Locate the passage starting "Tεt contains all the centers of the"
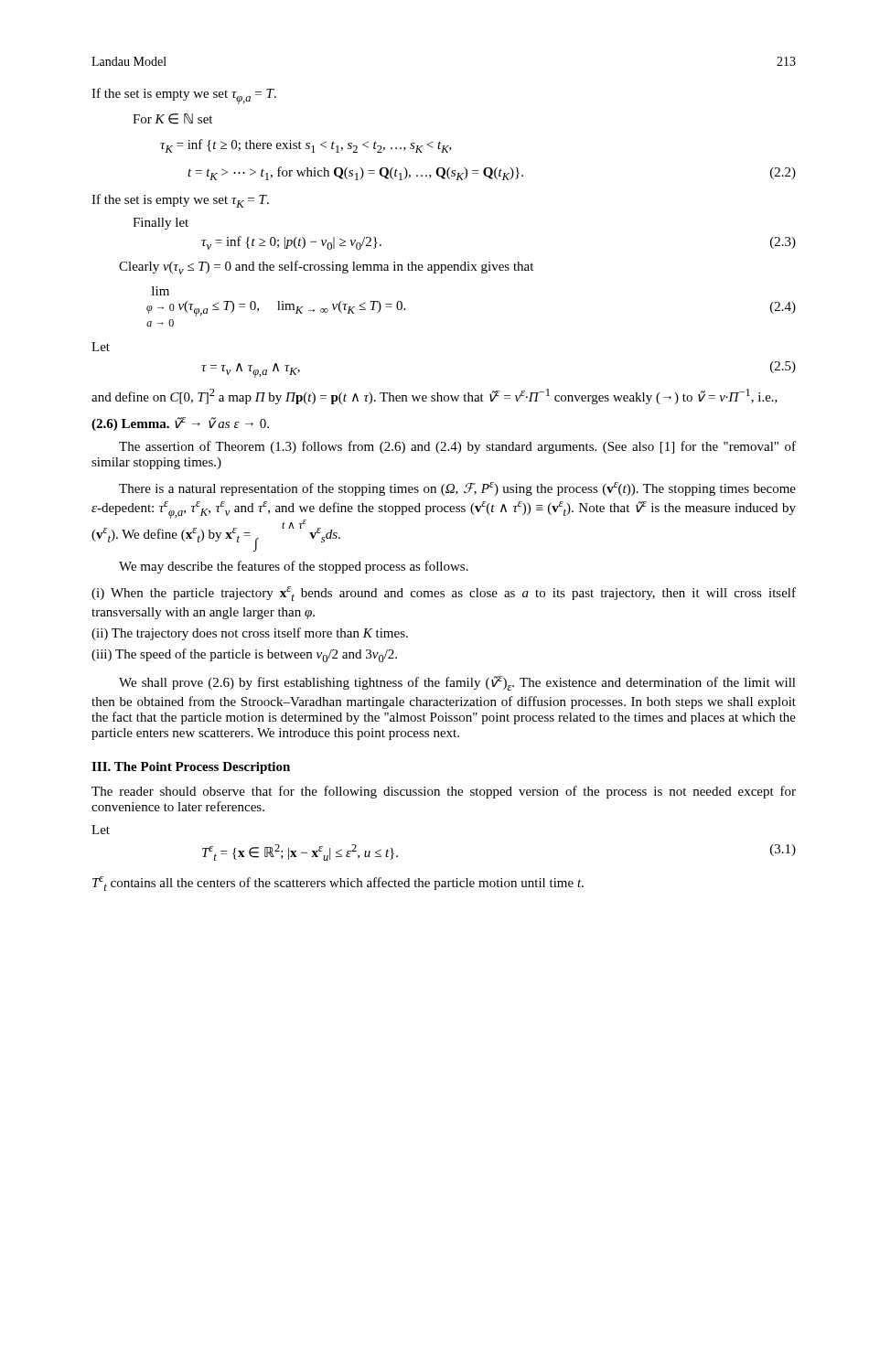This screenshot has width=869, height=1372. (338, 883)
